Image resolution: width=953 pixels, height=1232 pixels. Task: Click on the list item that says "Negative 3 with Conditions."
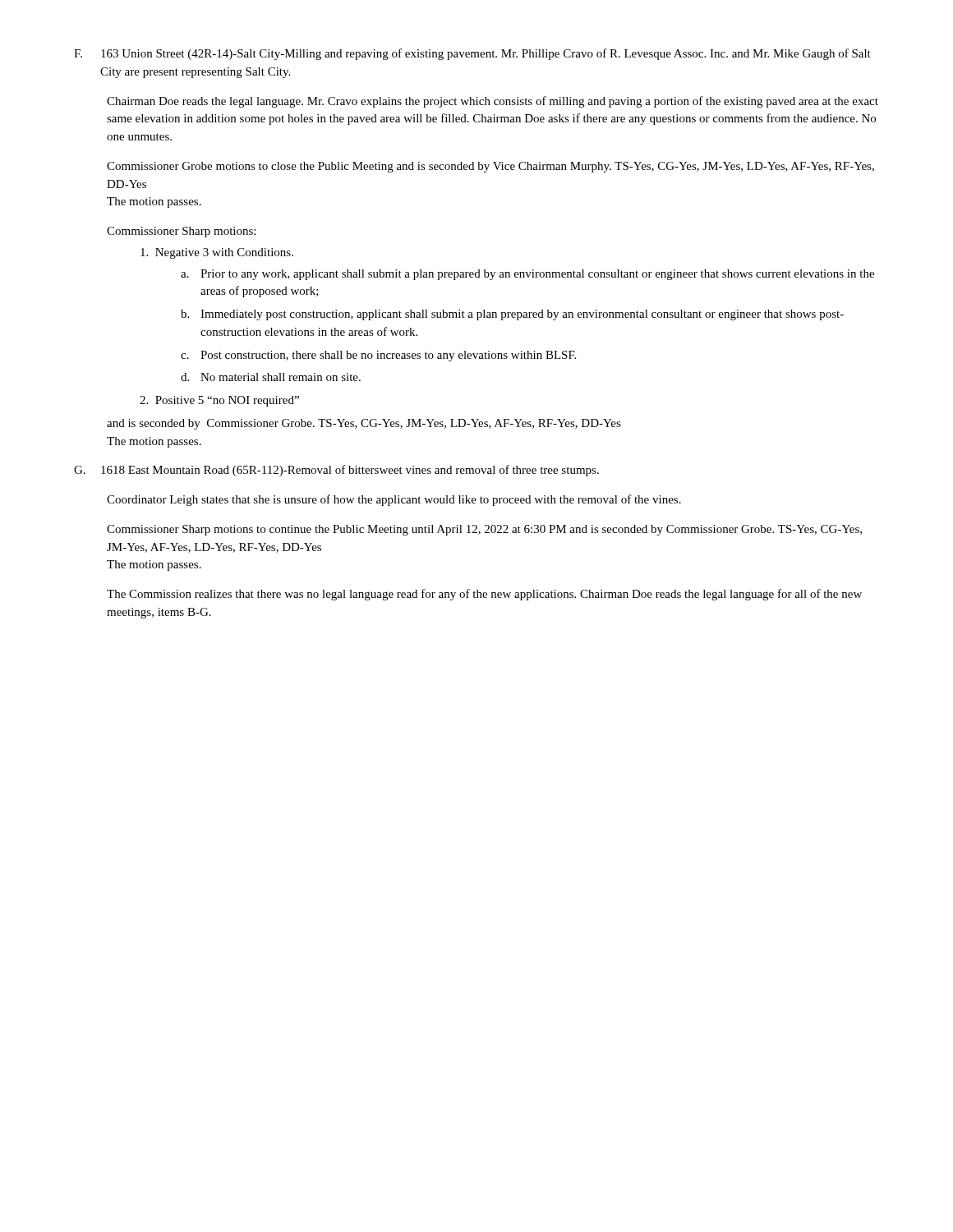tap(217, 252)
